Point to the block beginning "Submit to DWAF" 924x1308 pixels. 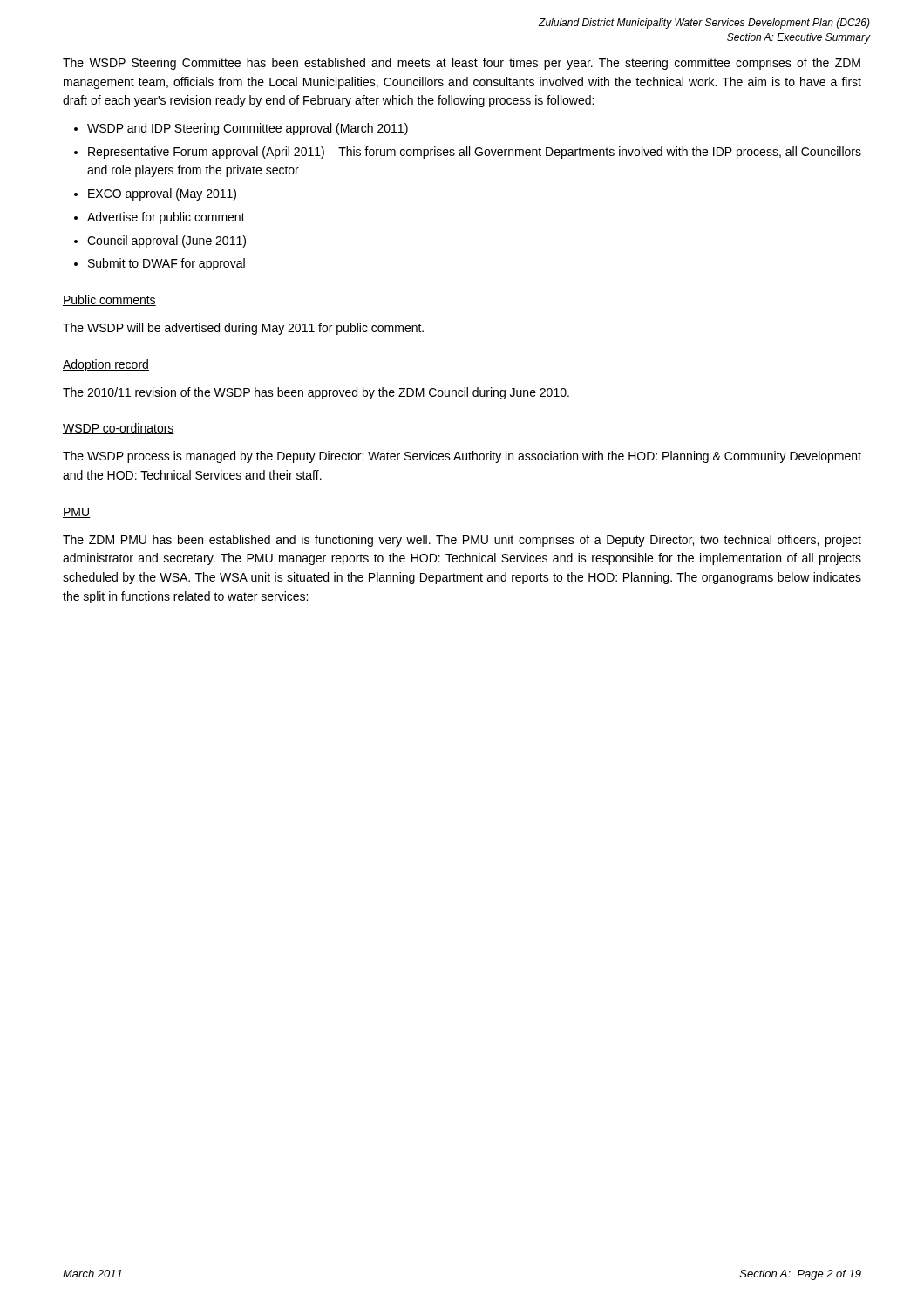[166, 263]
